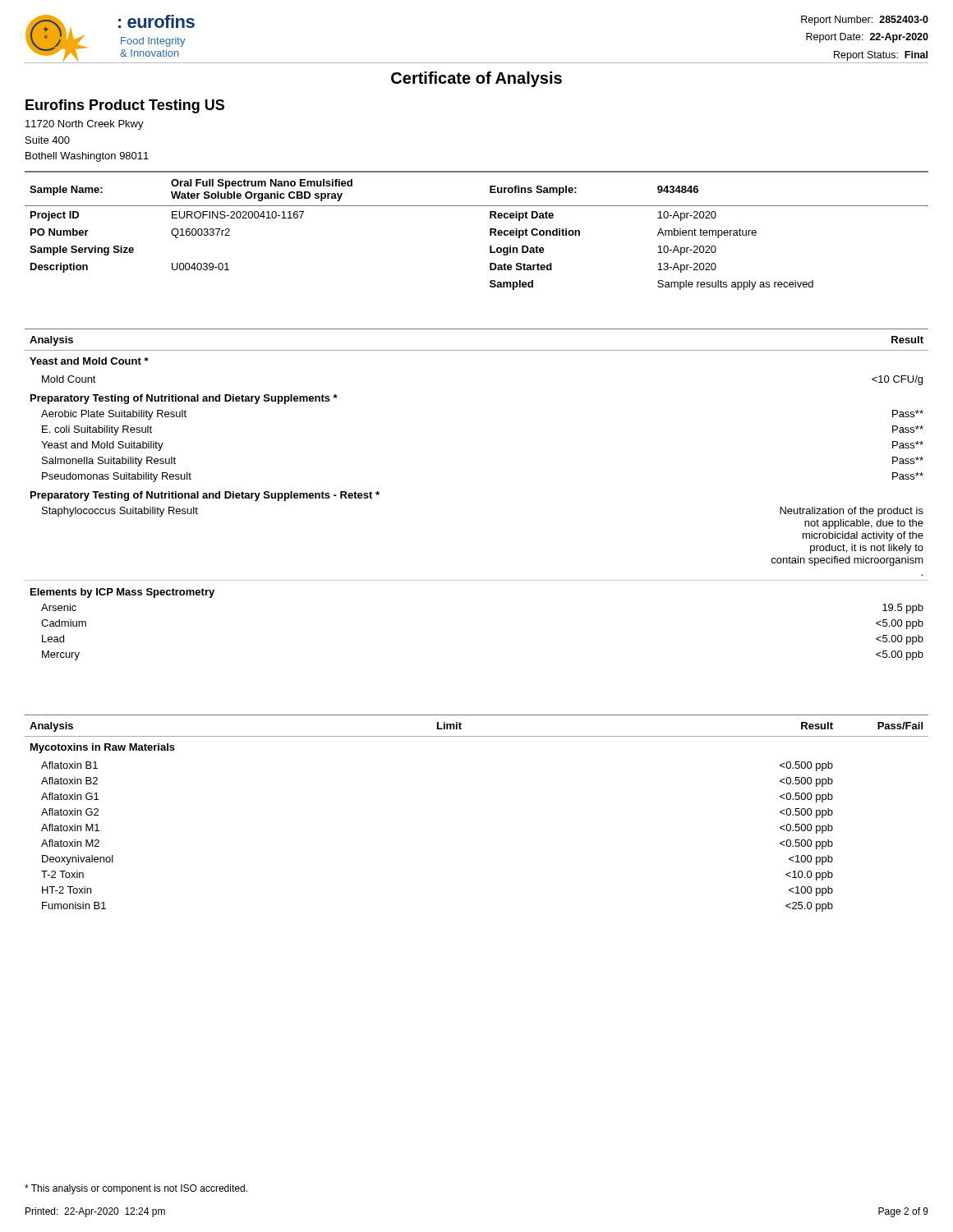Click on the title that reads "Certificate of Analysis"

(x=476, y=78)
